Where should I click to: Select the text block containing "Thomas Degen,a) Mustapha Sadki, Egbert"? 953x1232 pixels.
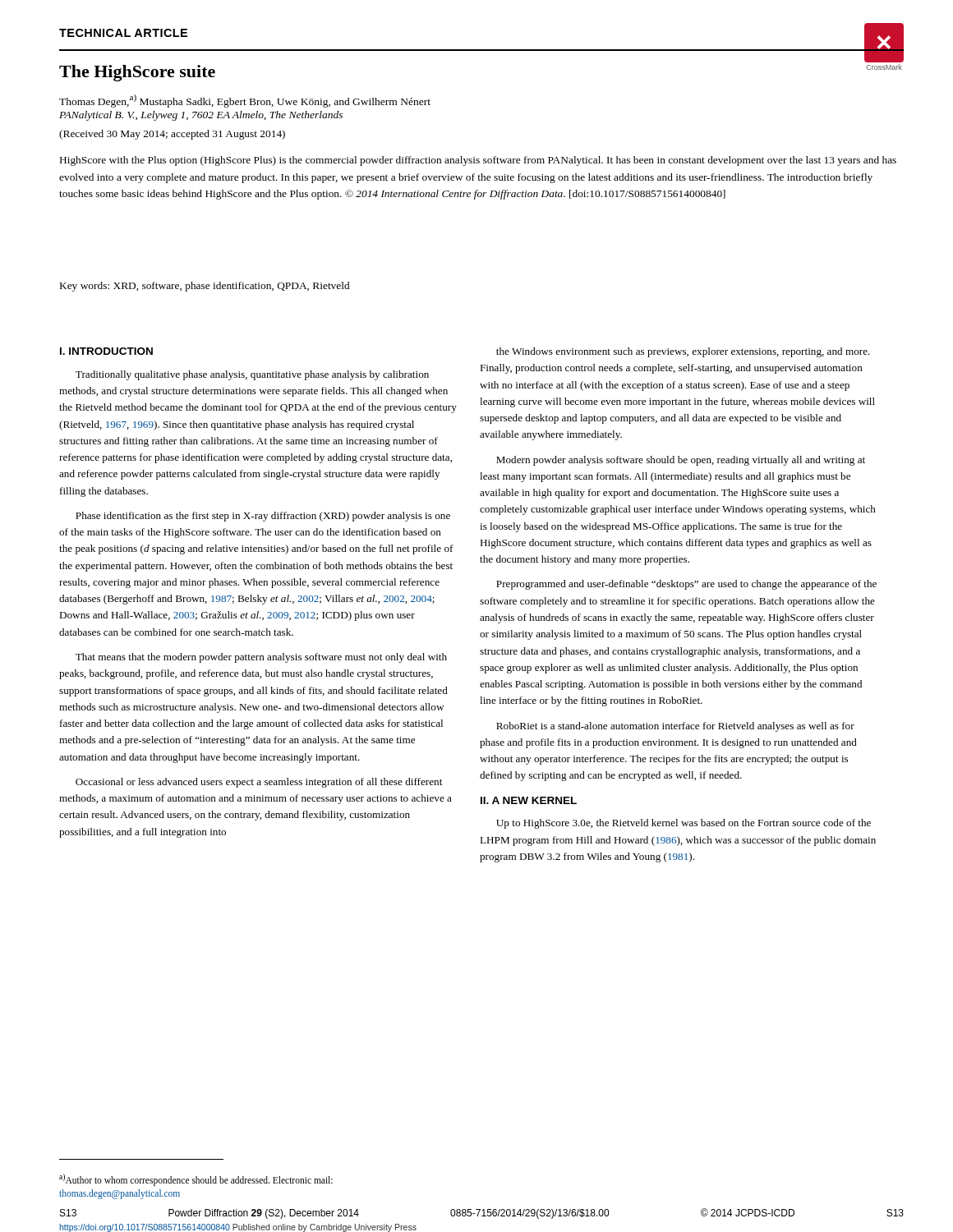(245, 106)
